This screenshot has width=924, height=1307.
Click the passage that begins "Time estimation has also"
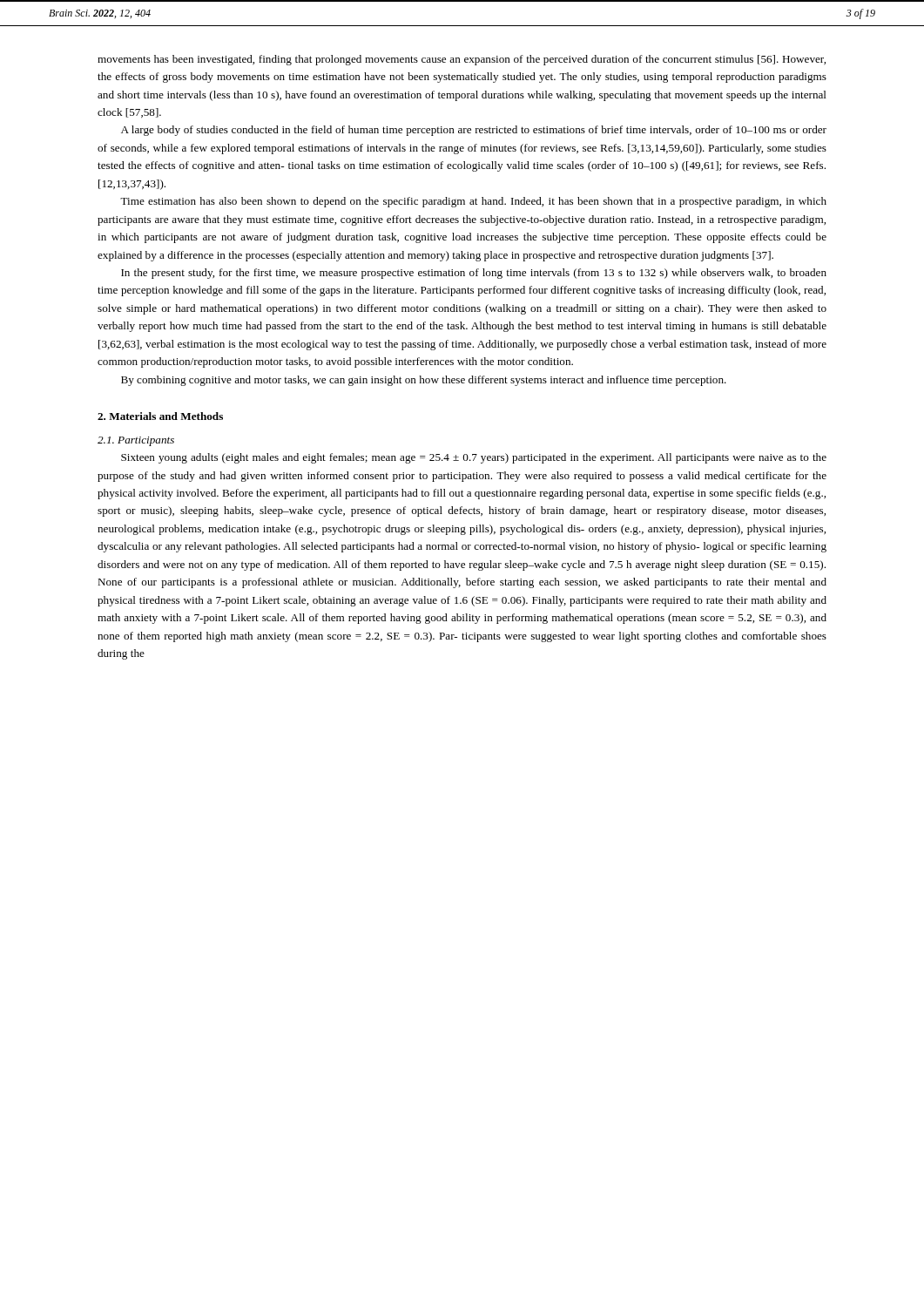pos(462,228)
